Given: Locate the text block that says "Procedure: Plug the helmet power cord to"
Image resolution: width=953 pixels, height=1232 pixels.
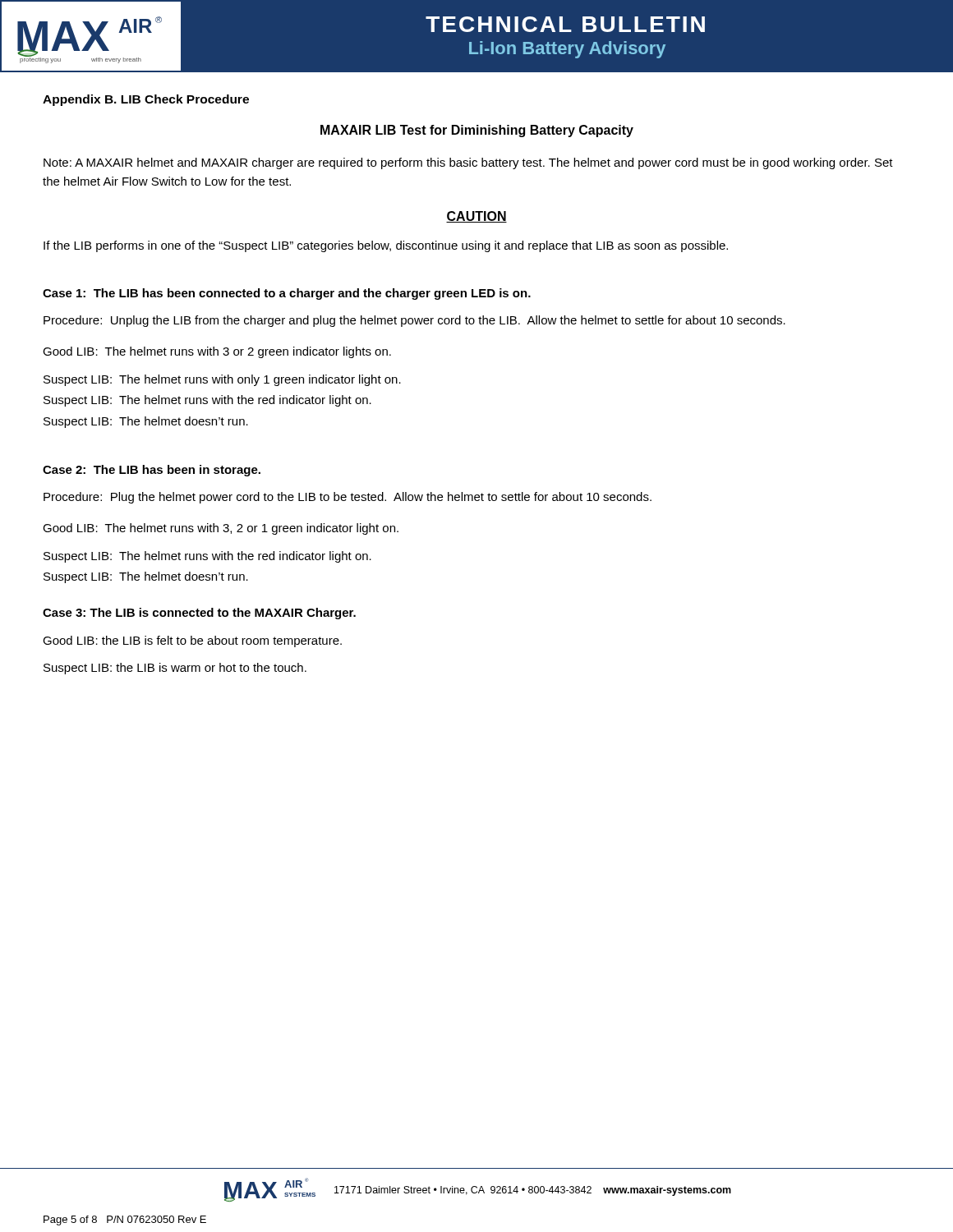Looking at the screenshot, I should [348, 496].
